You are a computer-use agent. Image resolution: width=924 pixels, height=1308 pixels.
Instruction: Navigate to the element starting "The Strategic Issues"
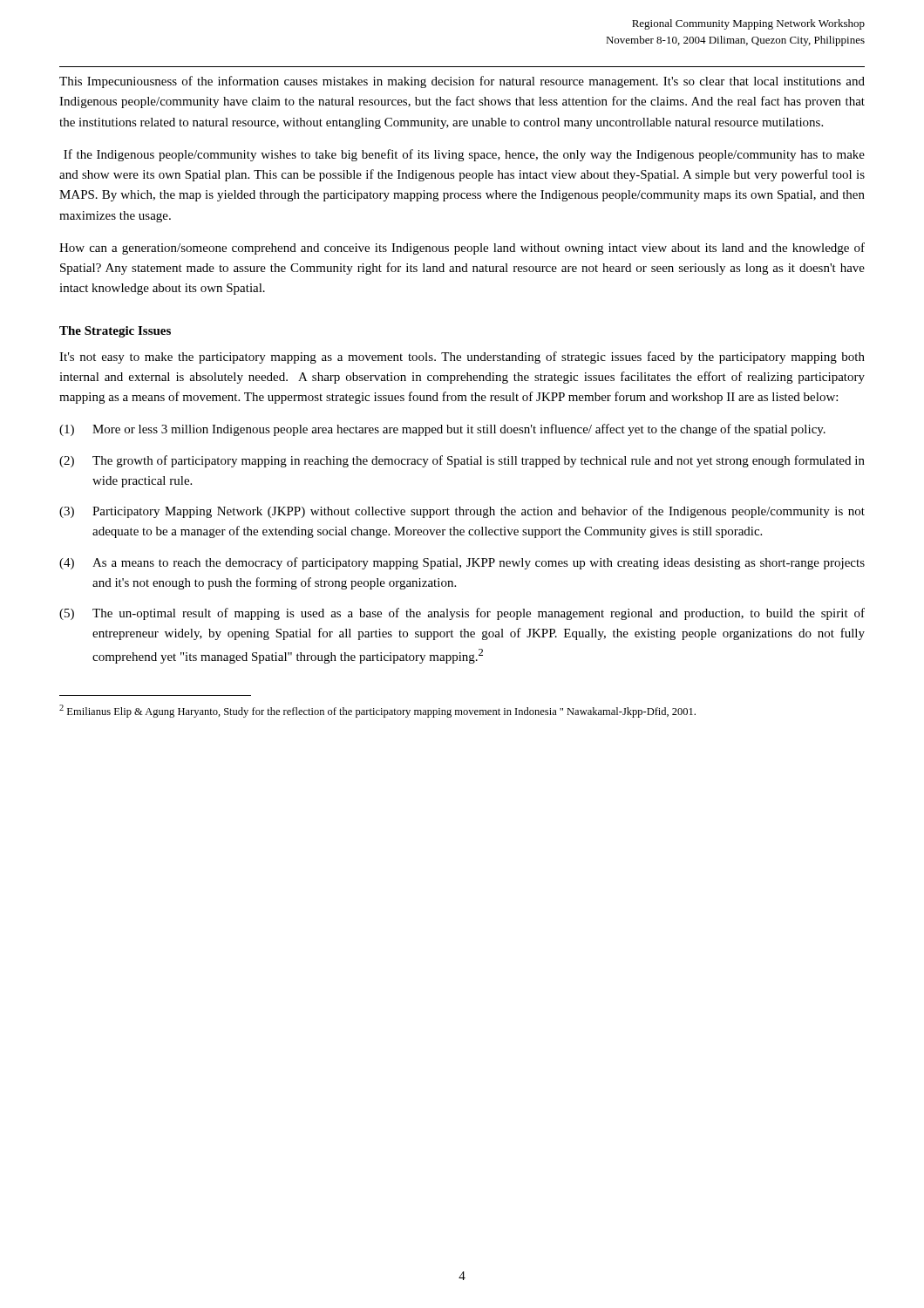[x=115, y=330]
